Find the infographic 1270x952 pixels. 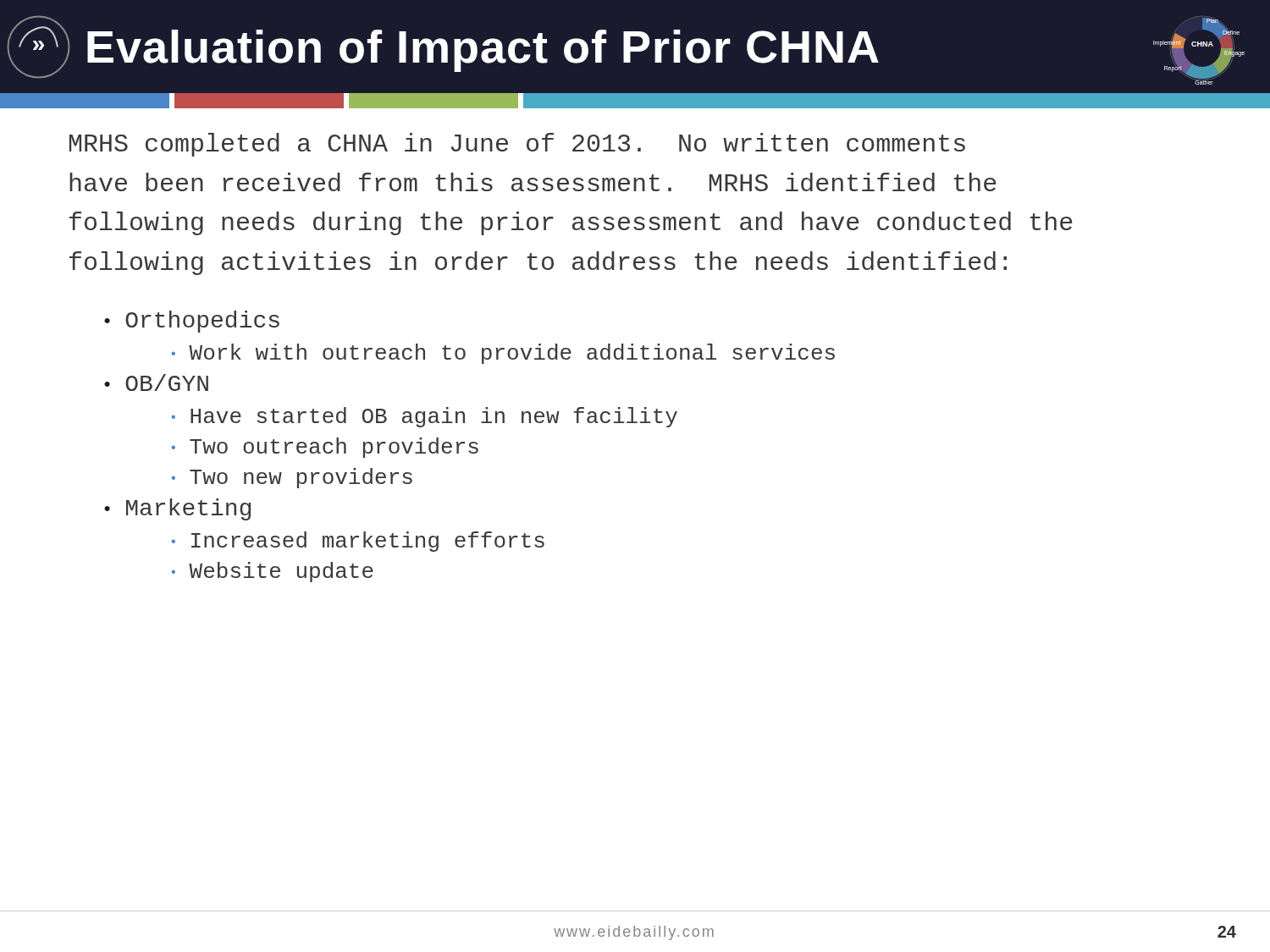pyautogui.click(x=1202, y=47)
